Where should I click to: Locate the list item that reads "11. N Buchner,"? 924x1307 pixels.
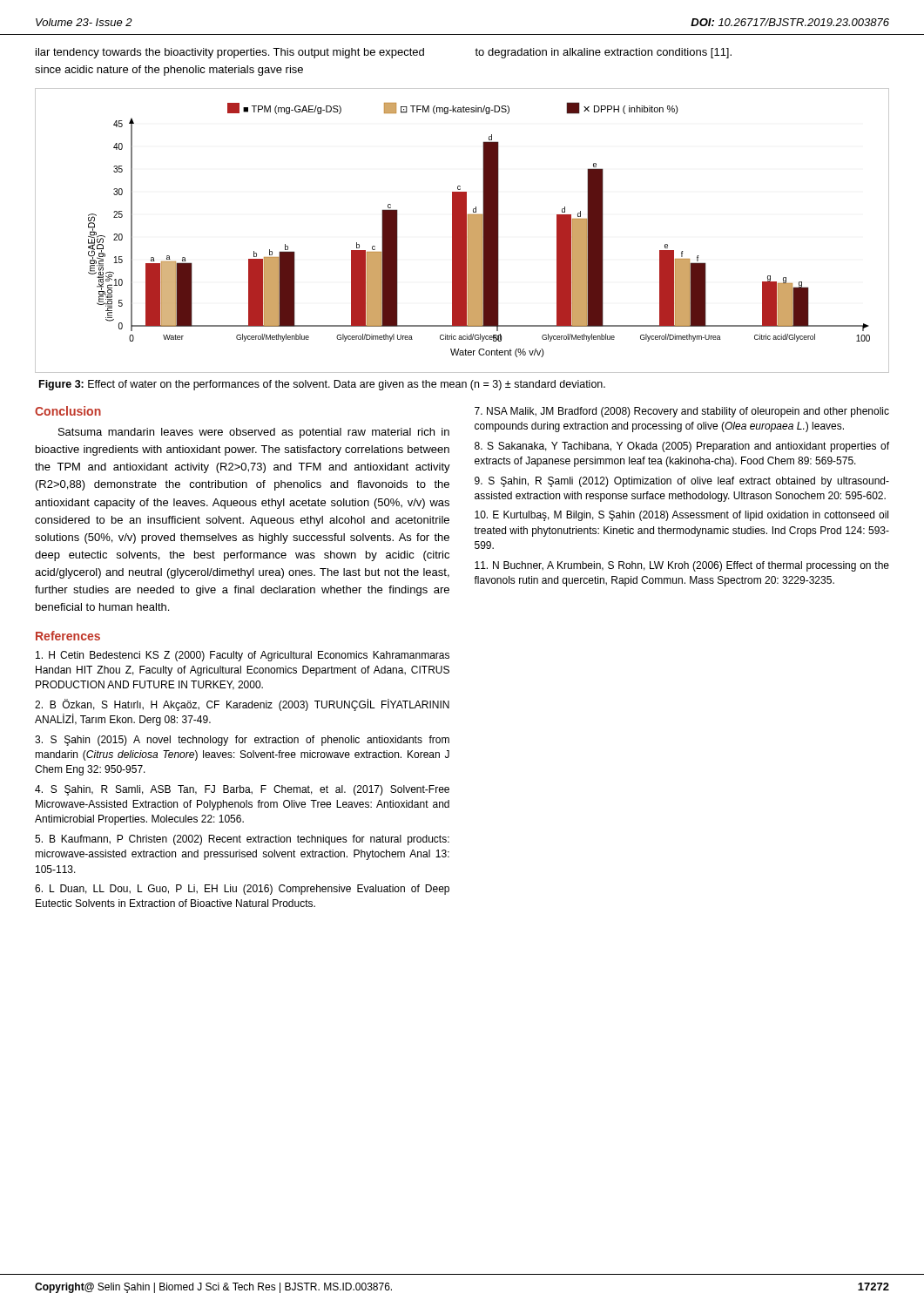click(682, 573)
